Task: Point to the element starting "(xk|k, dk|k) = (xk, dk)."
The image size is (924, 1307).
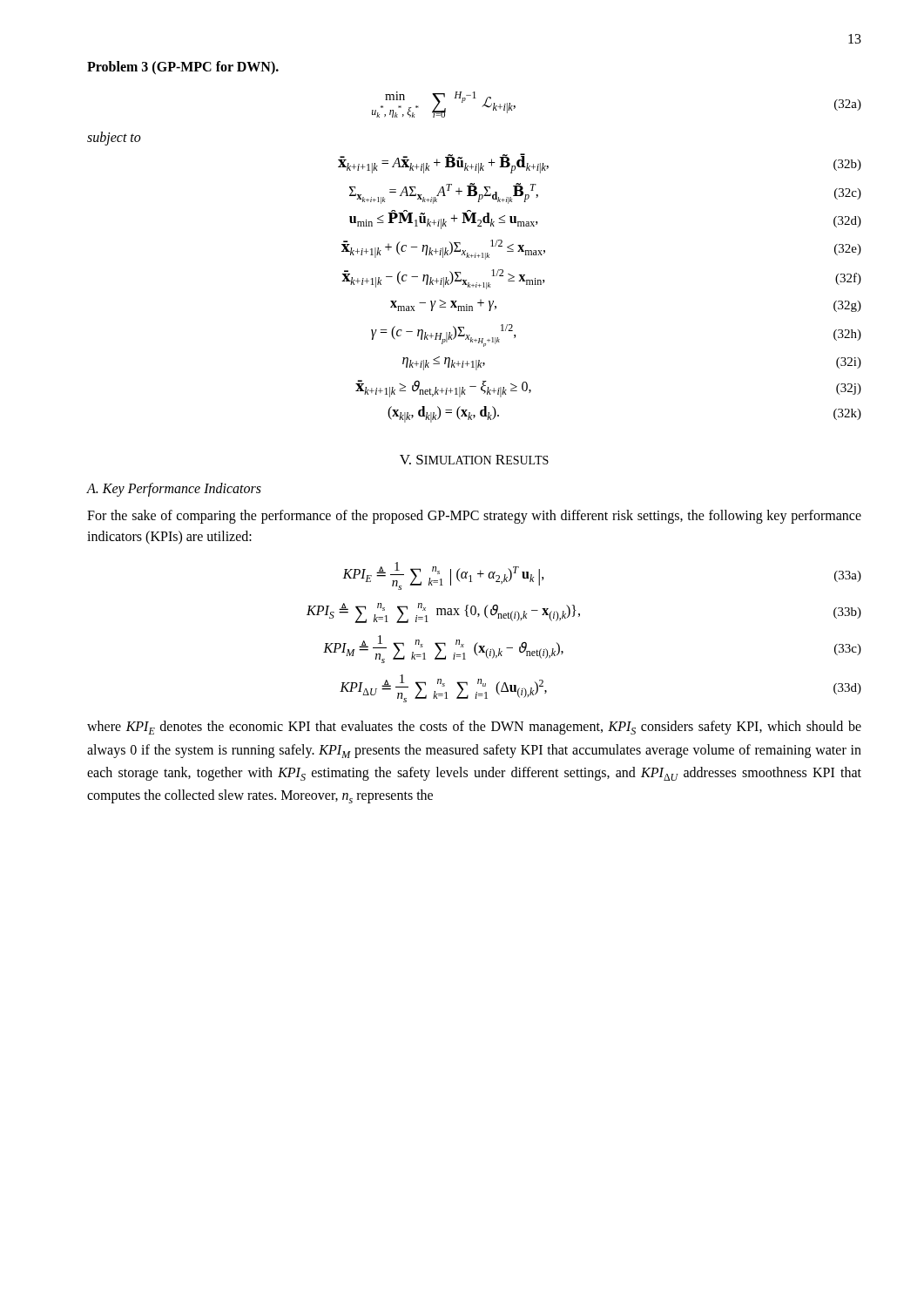Action: click(x=474, y=414)
